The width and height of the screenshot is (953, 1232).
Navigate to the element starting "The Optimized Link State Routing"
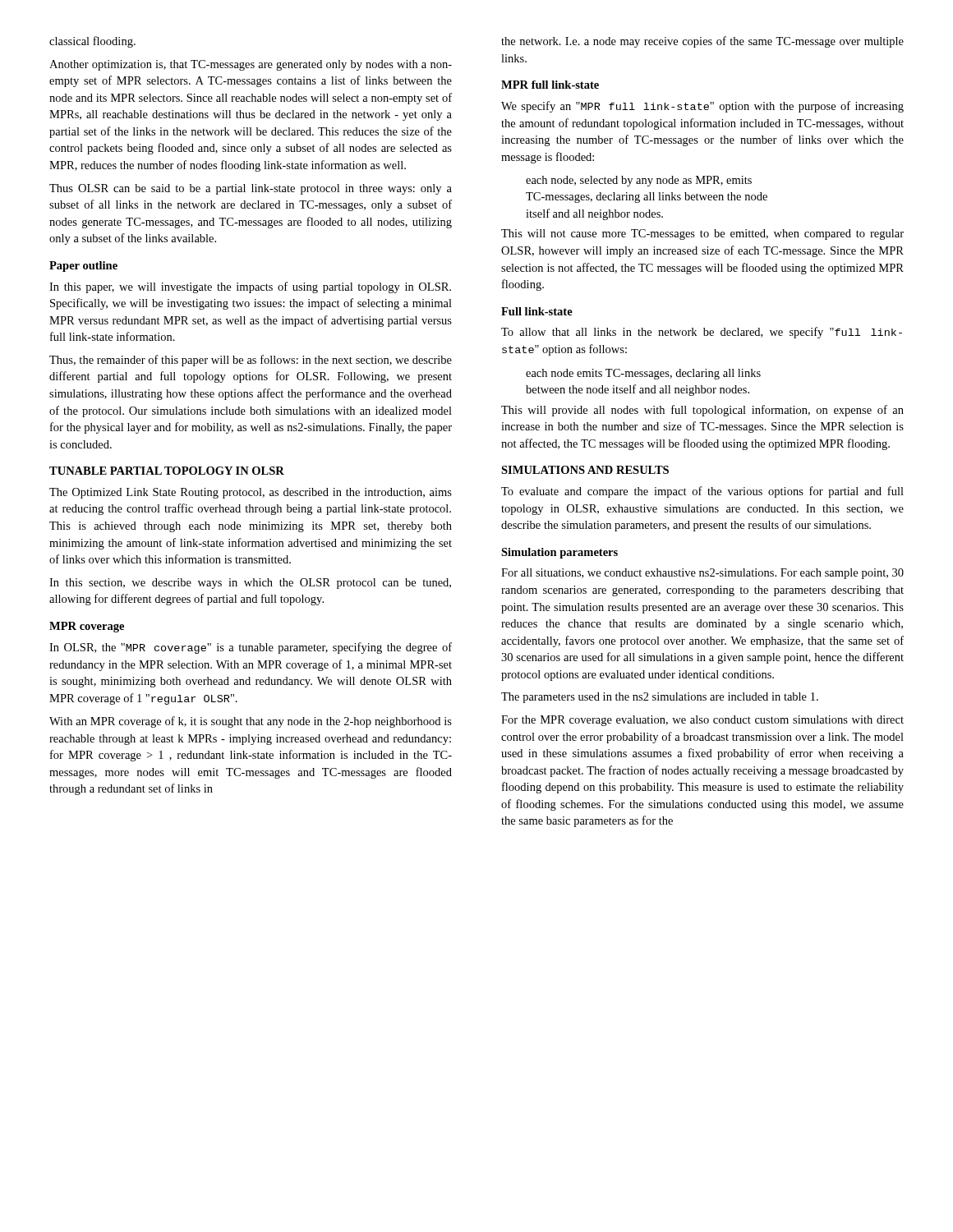point(251,526)
